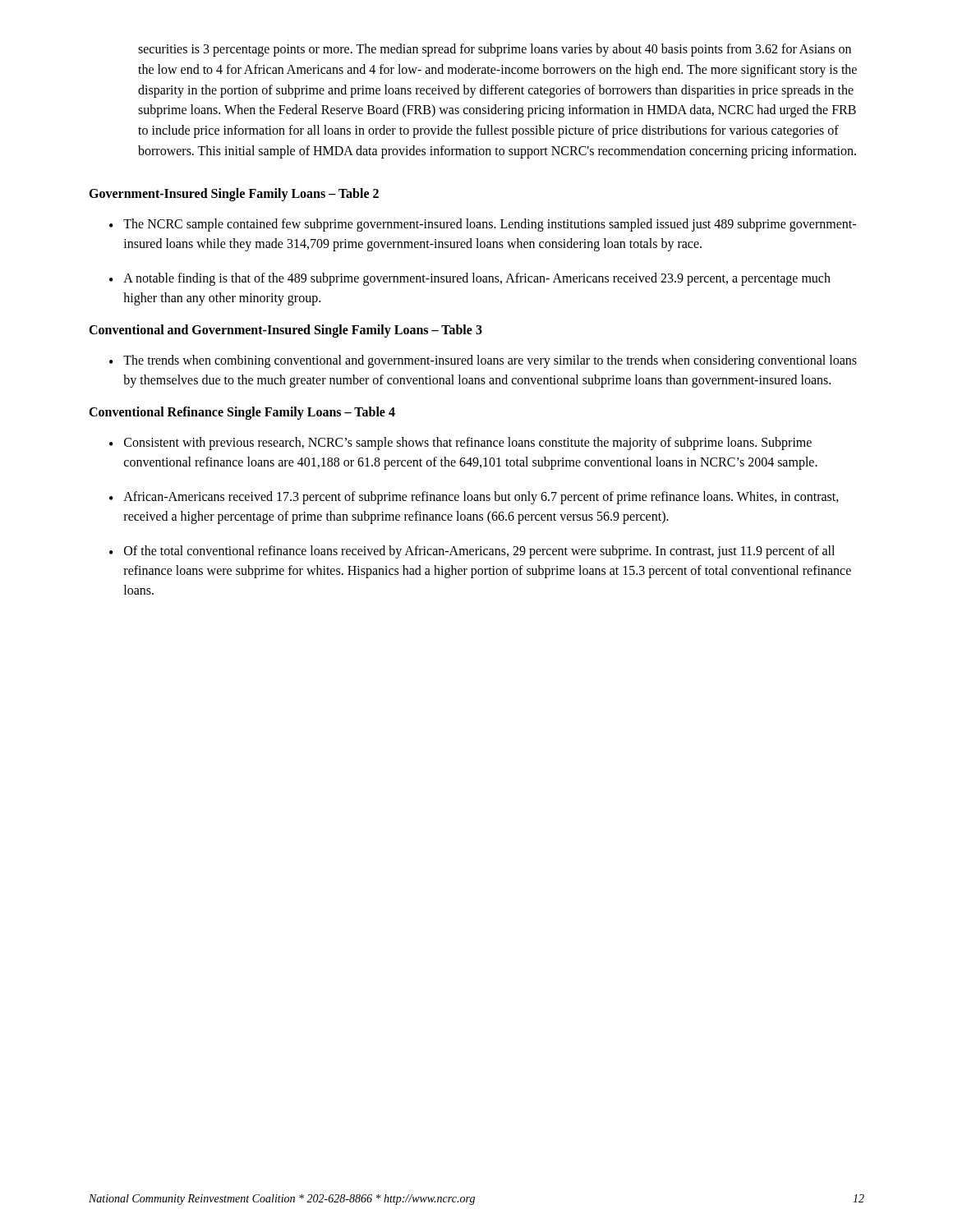
Task: Locate the block of text that opens with "• Of the total conventional refinance loans"
Action: 486,571
